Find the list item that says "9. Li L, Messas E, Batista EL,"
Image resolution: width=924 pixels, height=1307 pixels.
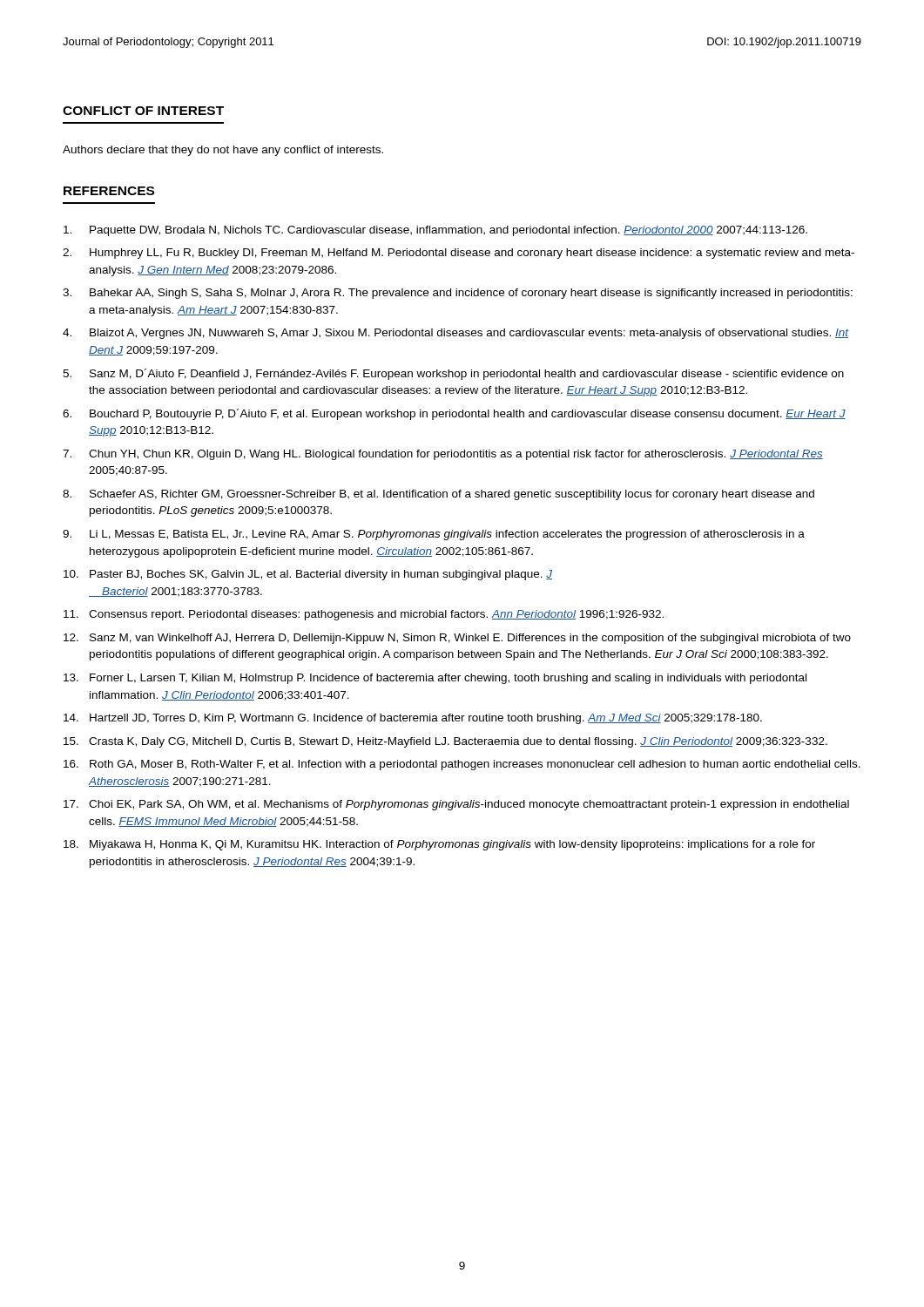point(462,542)
